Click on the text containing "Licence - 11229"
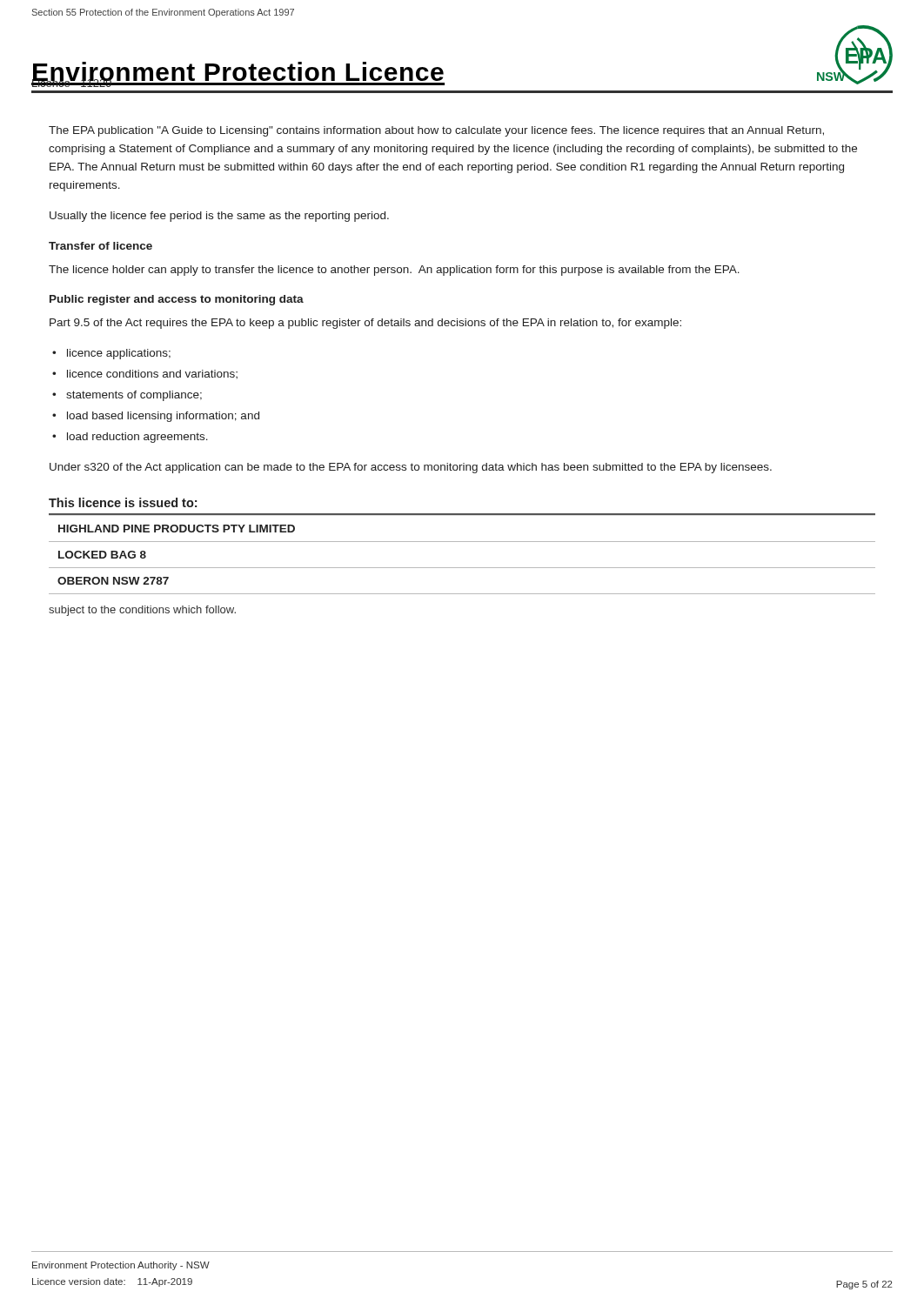This screenshot has height=1305, width=924. (x=72, y=83)
